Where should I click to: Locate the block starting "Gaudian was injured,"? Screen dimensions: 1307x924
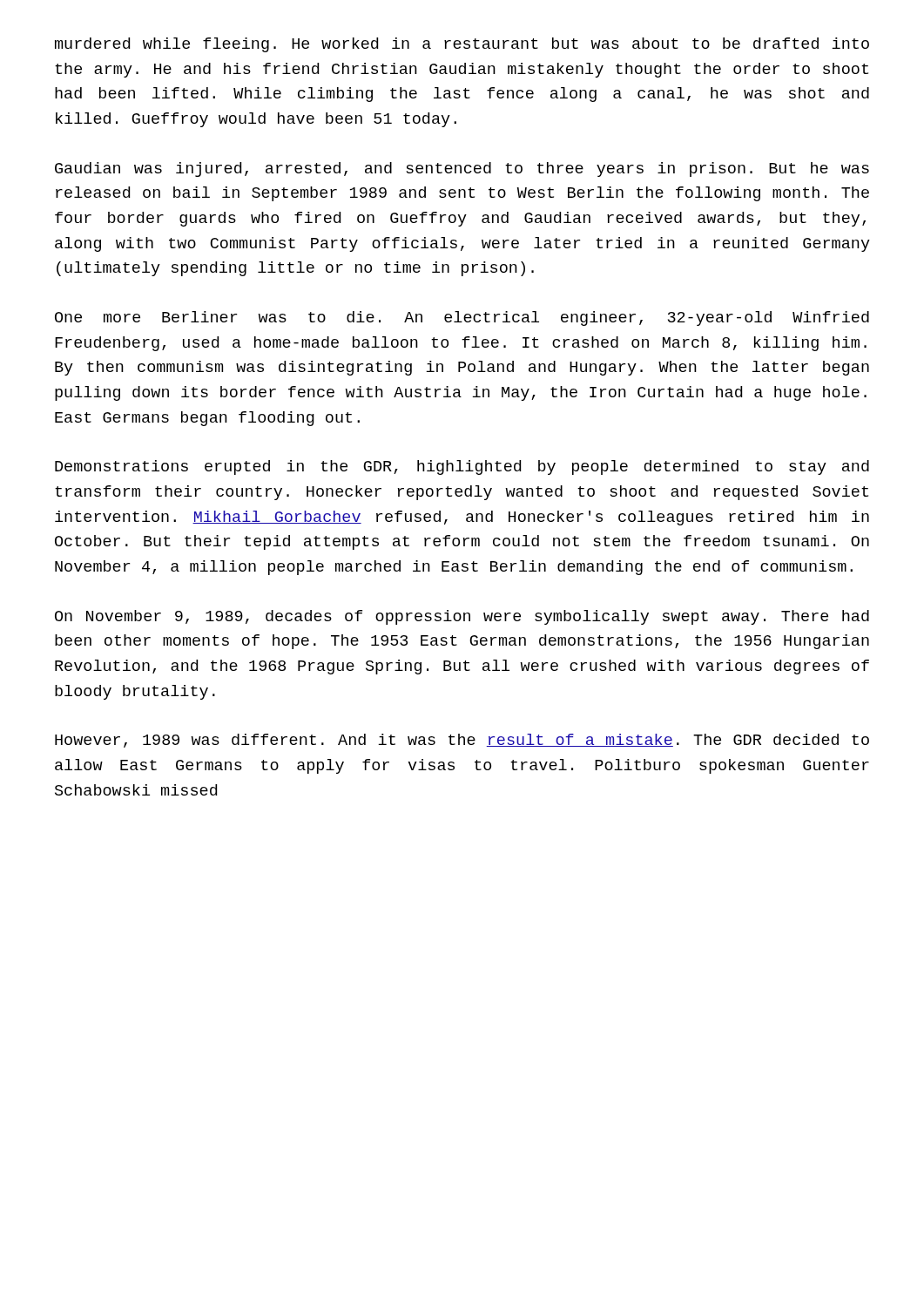click(x=462, y=219)
